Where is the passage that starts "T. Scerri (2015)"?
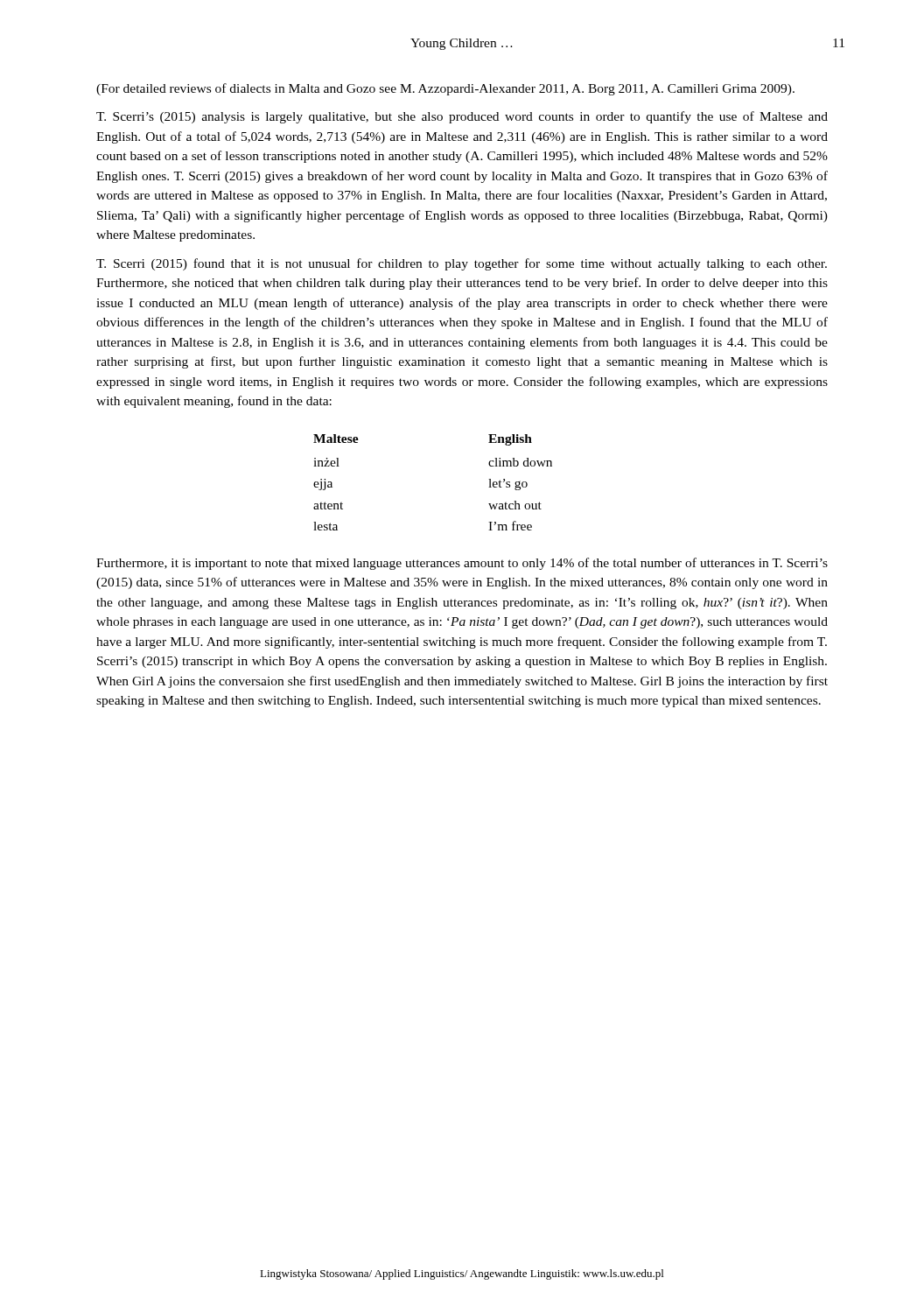The image size is (924, 1313). pos(462,332)
